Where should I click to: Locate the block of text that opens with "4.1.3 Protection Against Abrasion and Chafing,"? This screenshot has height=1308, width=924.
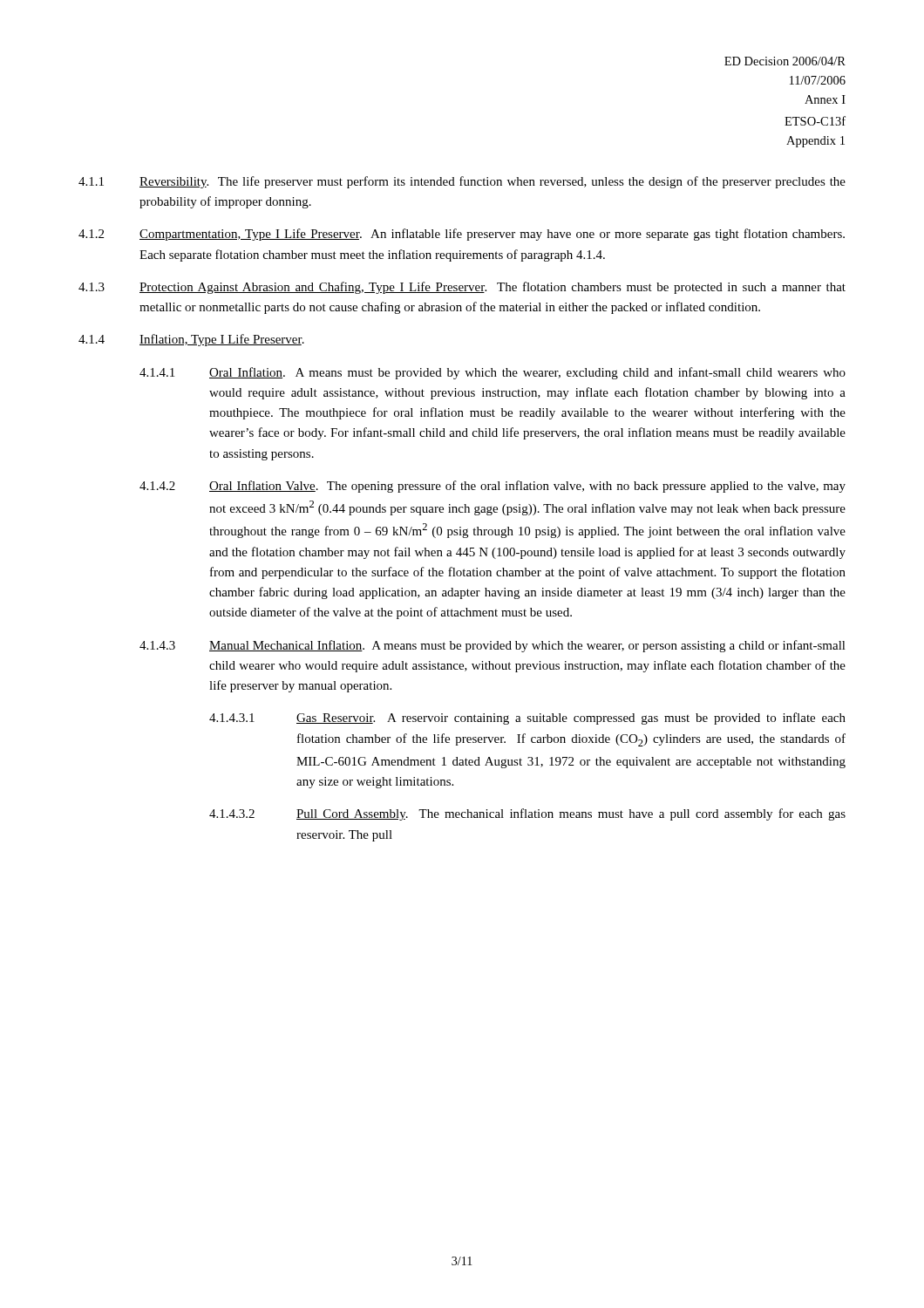pos(462,297)
